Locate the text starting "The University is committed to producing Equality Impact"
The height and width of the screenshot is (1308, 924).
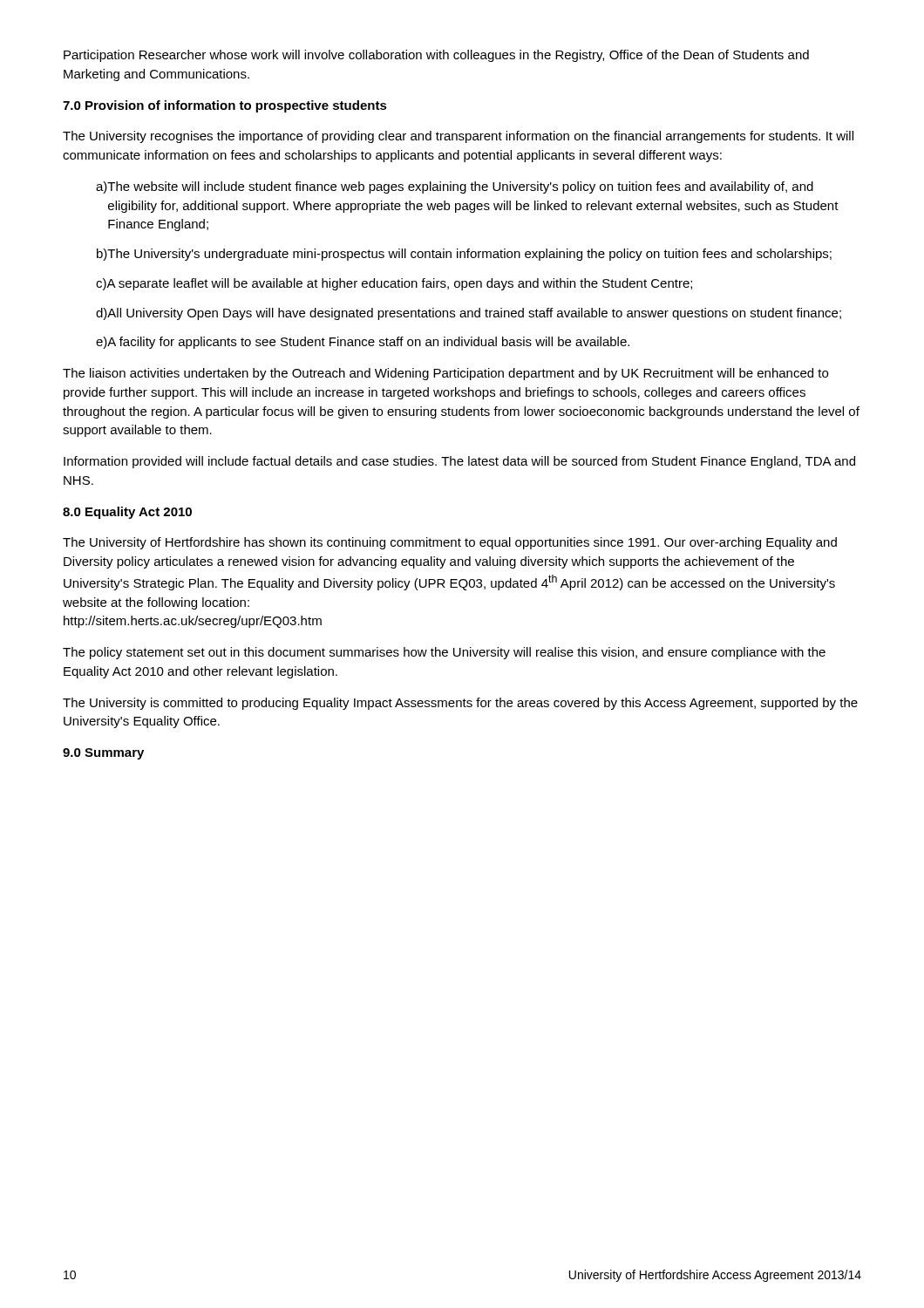[x=462, y=712]
